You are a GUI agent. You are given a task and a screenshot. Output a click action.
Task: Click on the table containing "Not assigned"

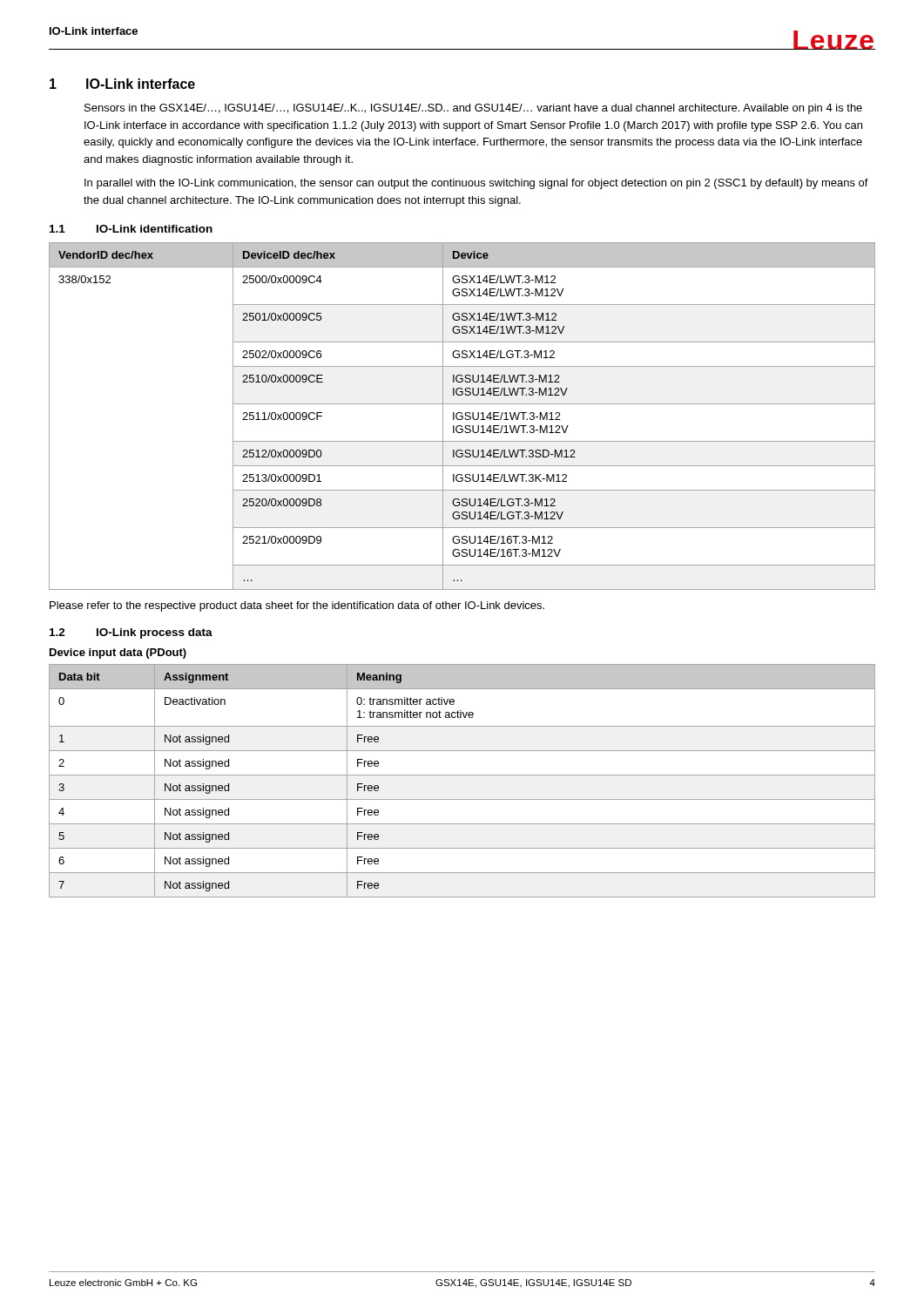tap(462, 781)
